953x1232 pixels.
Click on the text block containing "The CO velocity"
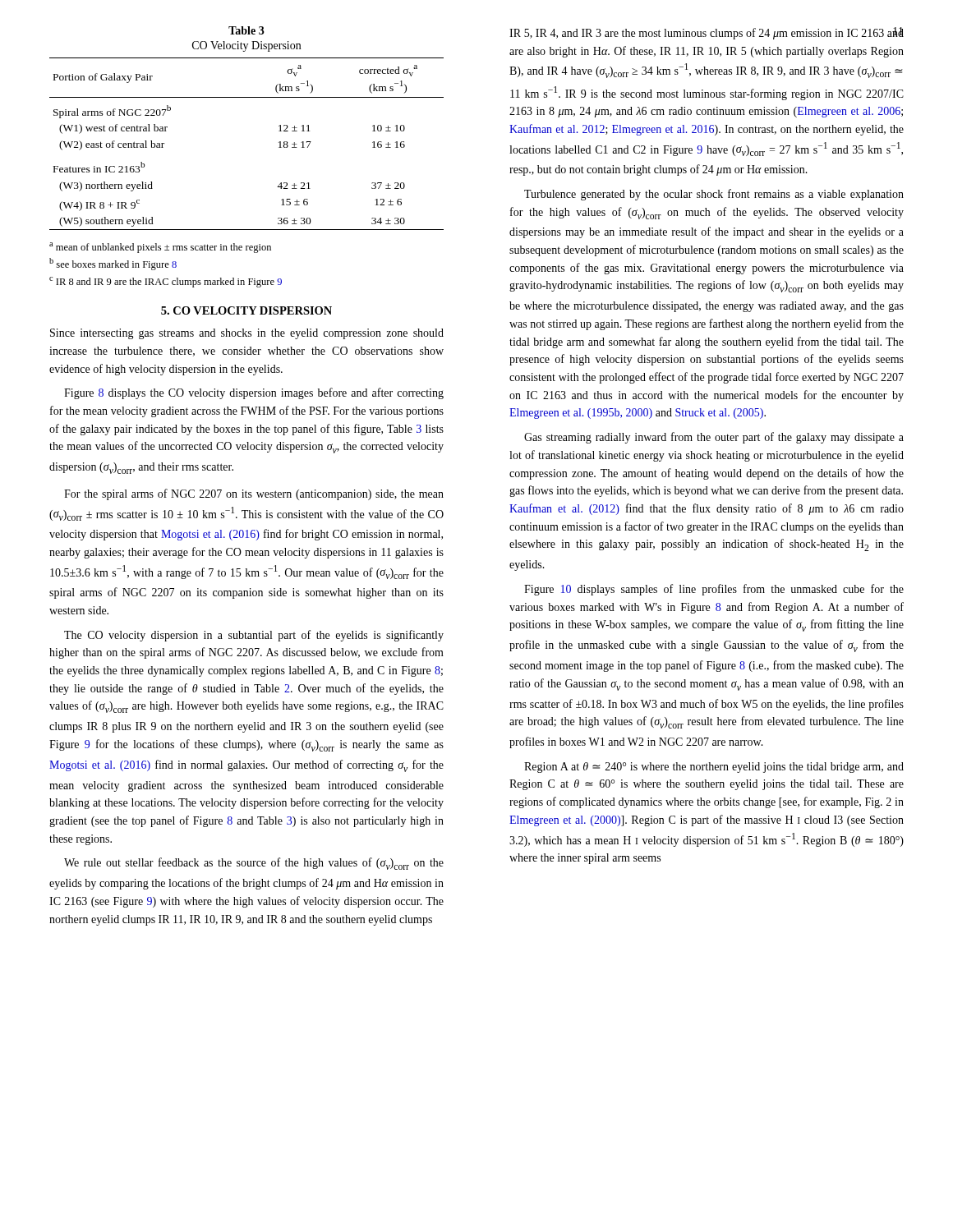point(246,737)
